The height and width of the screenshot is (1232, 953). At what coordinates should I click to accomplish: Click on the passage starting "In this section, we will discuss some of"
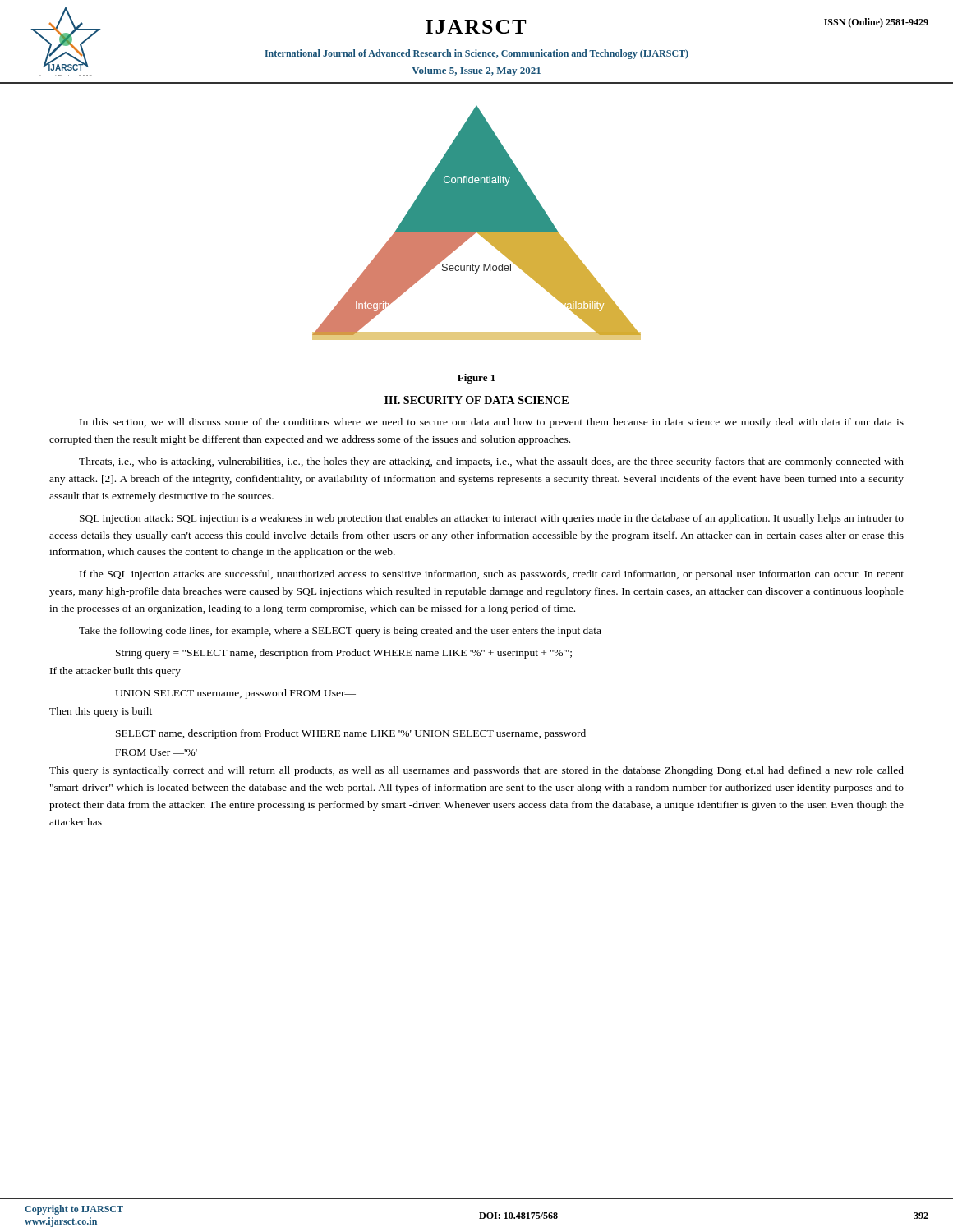(x=476, y=527)
